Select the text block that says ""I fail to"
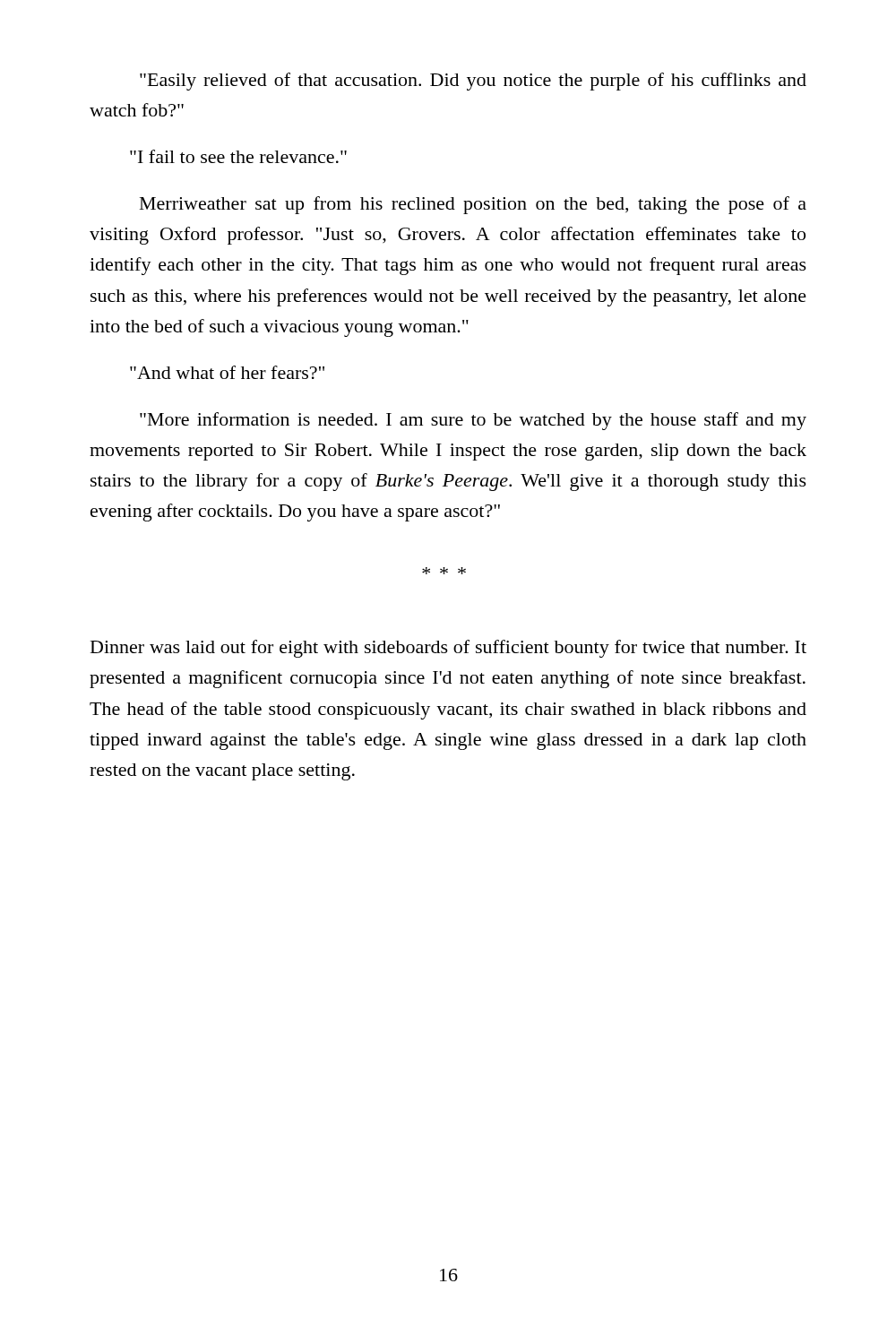896x1344 pixels. 238,156
